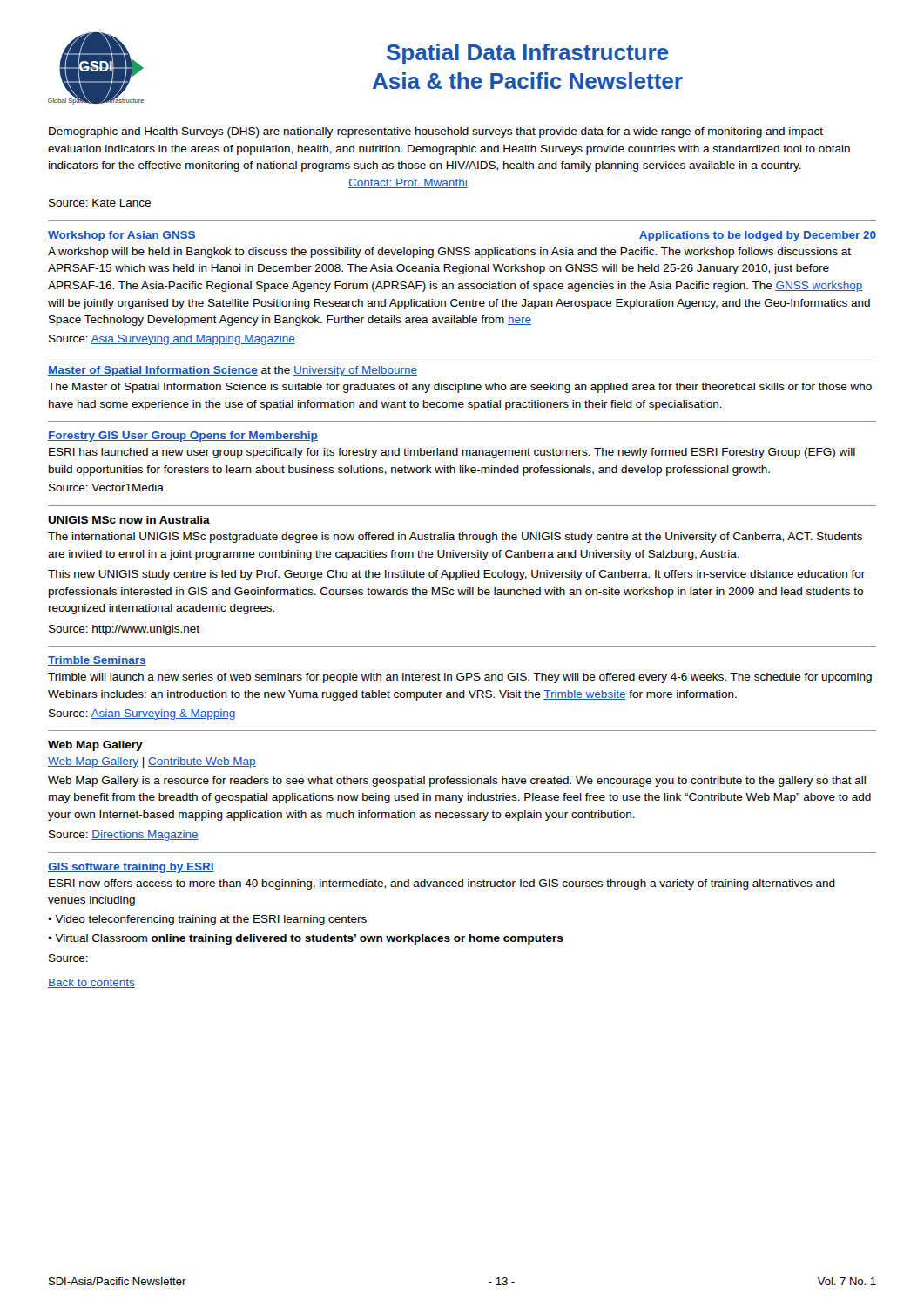
Task: Locate the section header that opens with "Forestry GIS User Group Opens for"
Action: point(183,435)
